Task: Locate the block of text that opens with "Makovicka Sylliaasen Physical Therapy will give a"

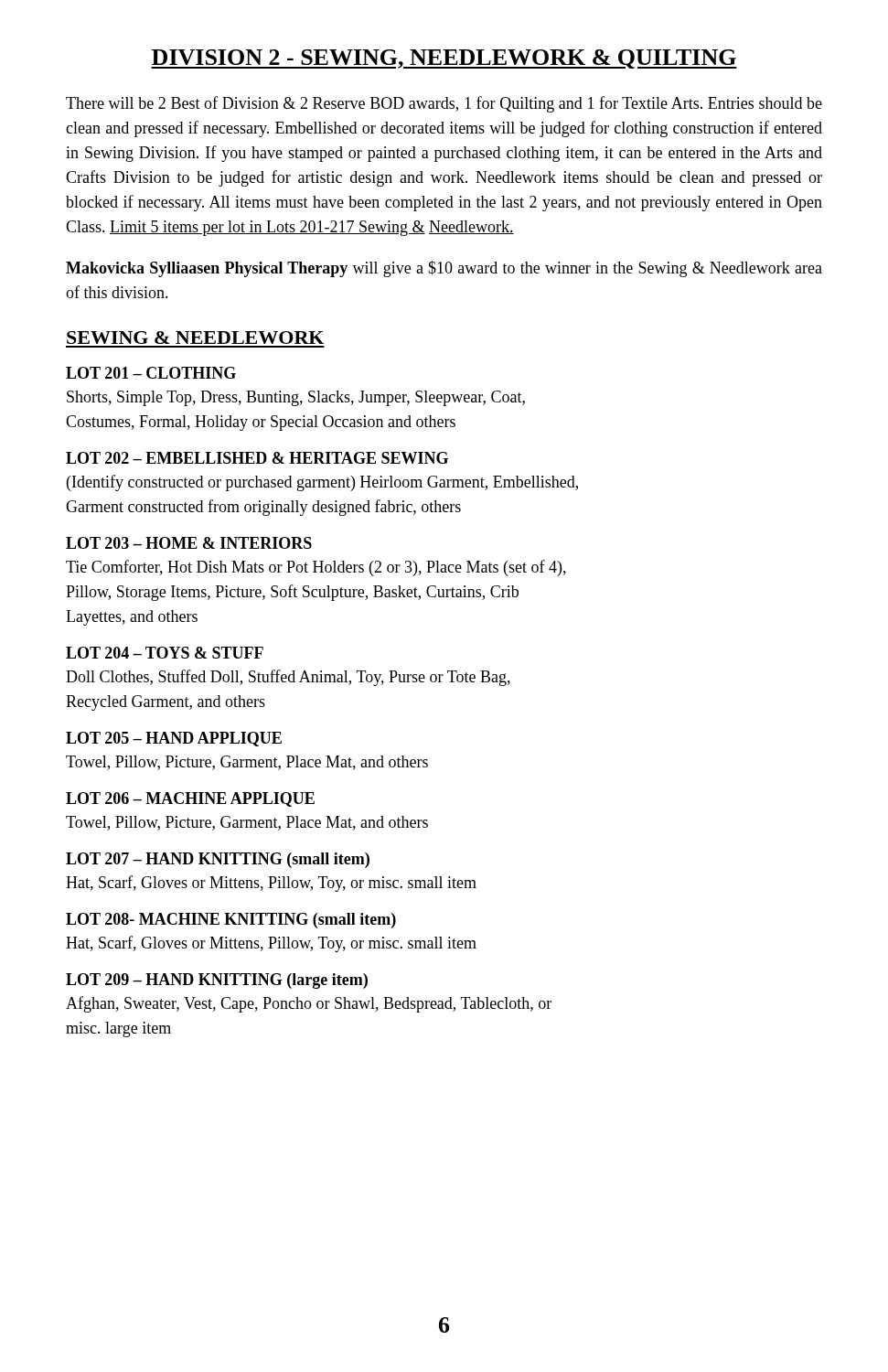Action: pyautogui.click(x=444, y=280)
